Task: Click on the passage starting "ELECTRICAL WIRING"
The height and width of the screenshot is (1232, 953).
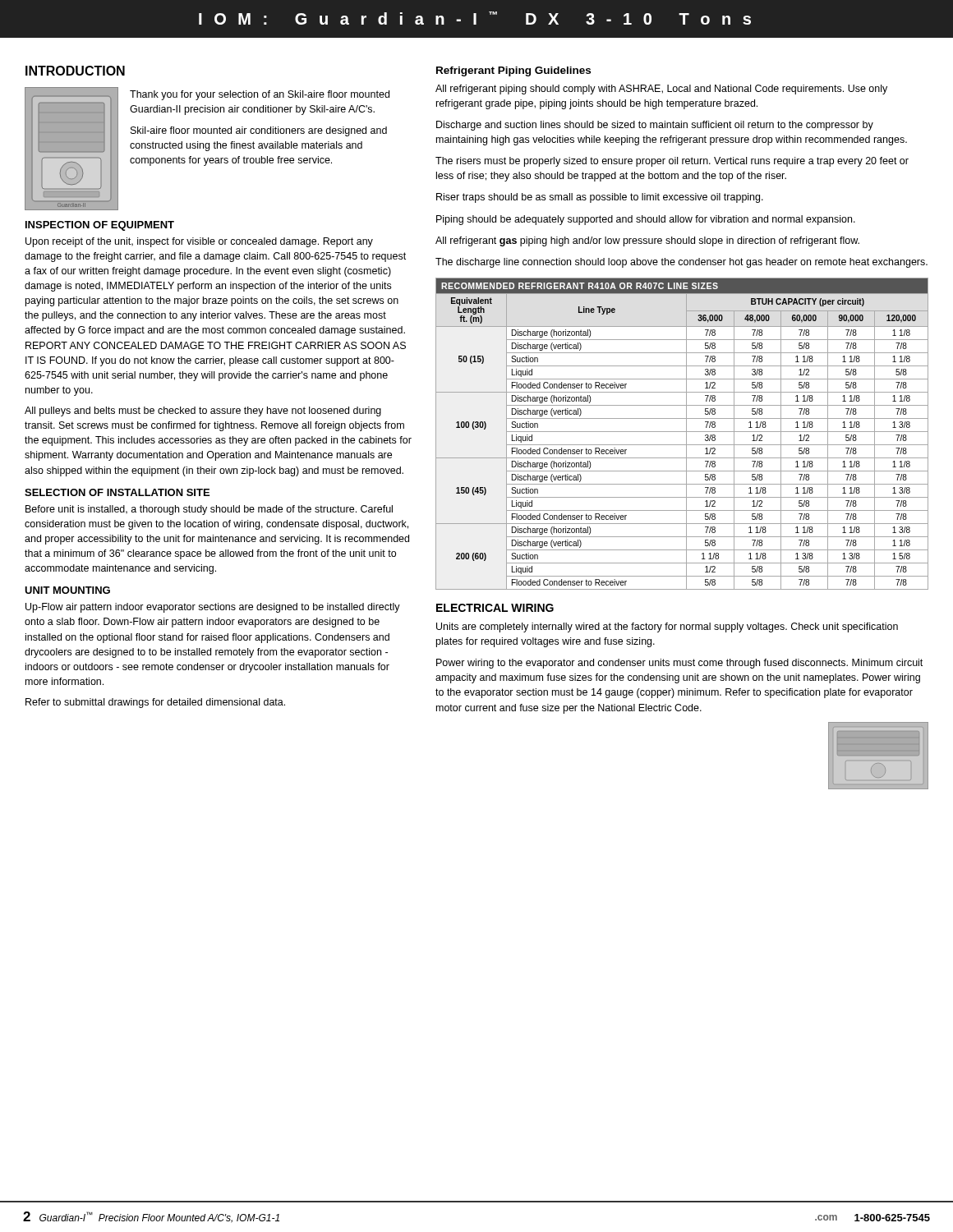Action: pyautogui.click(x=495, y=608)
